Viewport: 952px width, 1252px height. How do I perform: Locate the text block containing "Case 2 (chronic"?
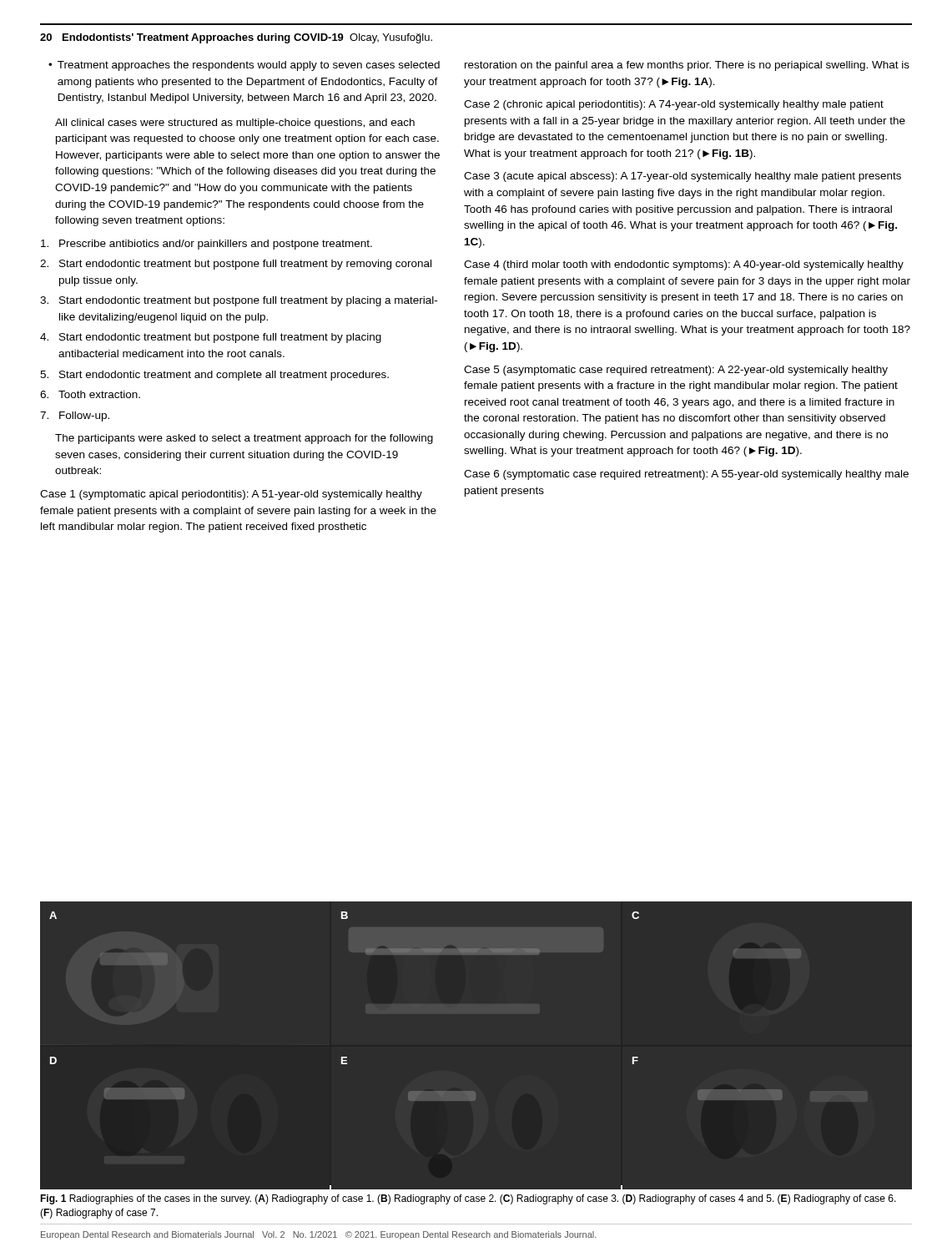pyautogui.click(x=688, y=129)
